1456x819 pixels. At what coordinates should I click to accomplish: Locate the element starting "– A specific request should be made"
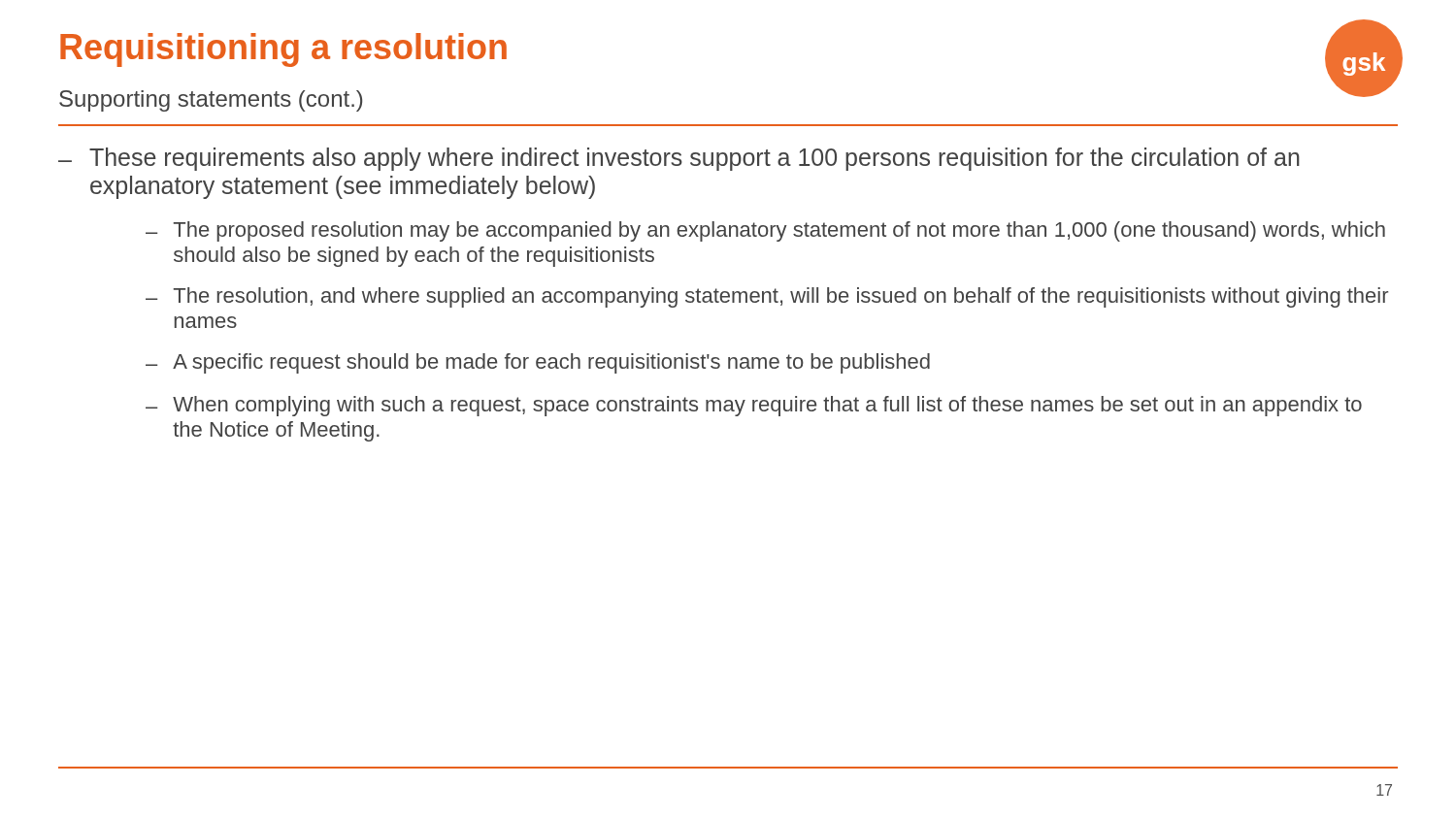[538, 363]
